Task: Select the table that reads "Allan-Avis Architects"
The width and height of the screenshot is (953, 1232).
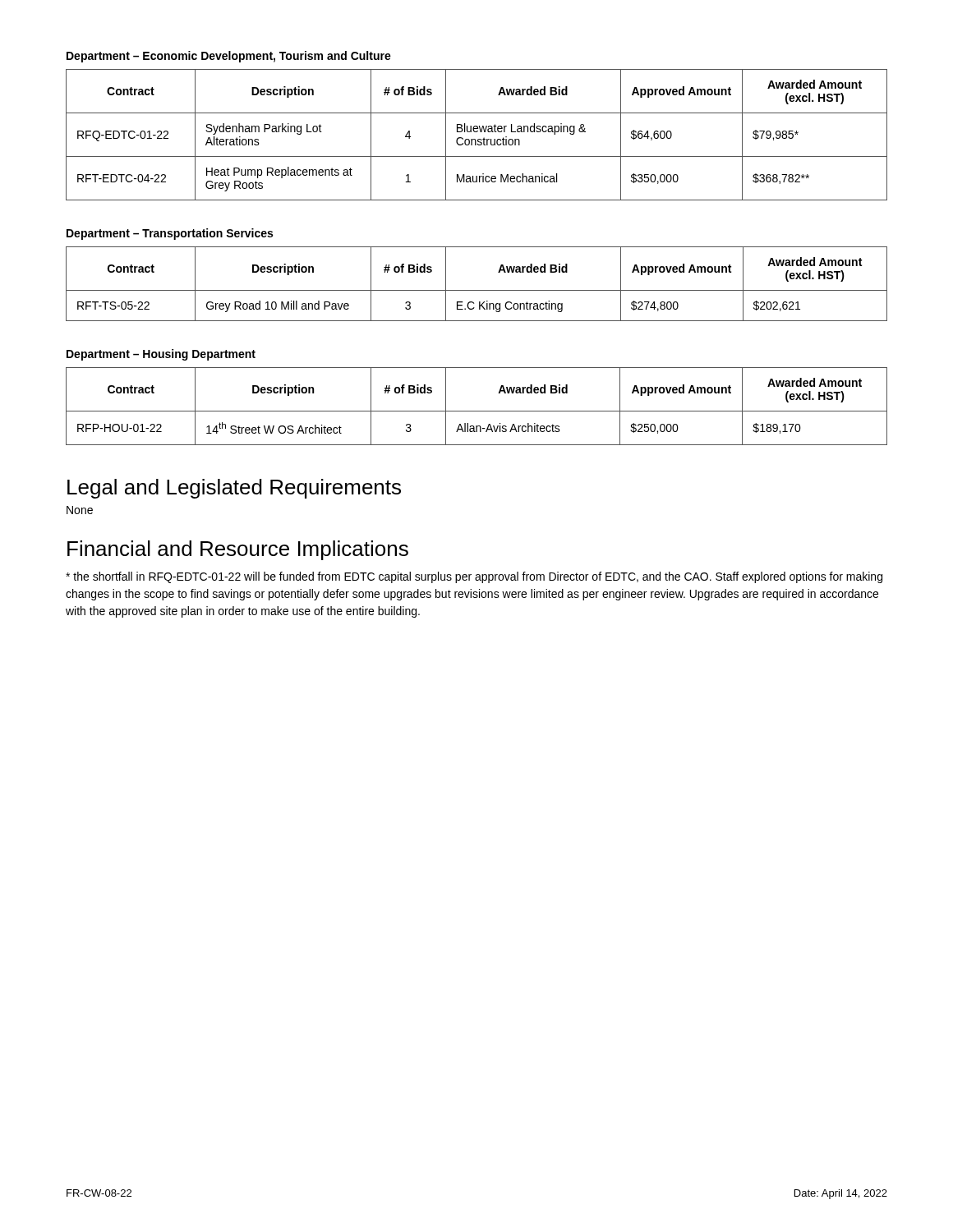Action: pyautogui.click(x=476, y=406)
